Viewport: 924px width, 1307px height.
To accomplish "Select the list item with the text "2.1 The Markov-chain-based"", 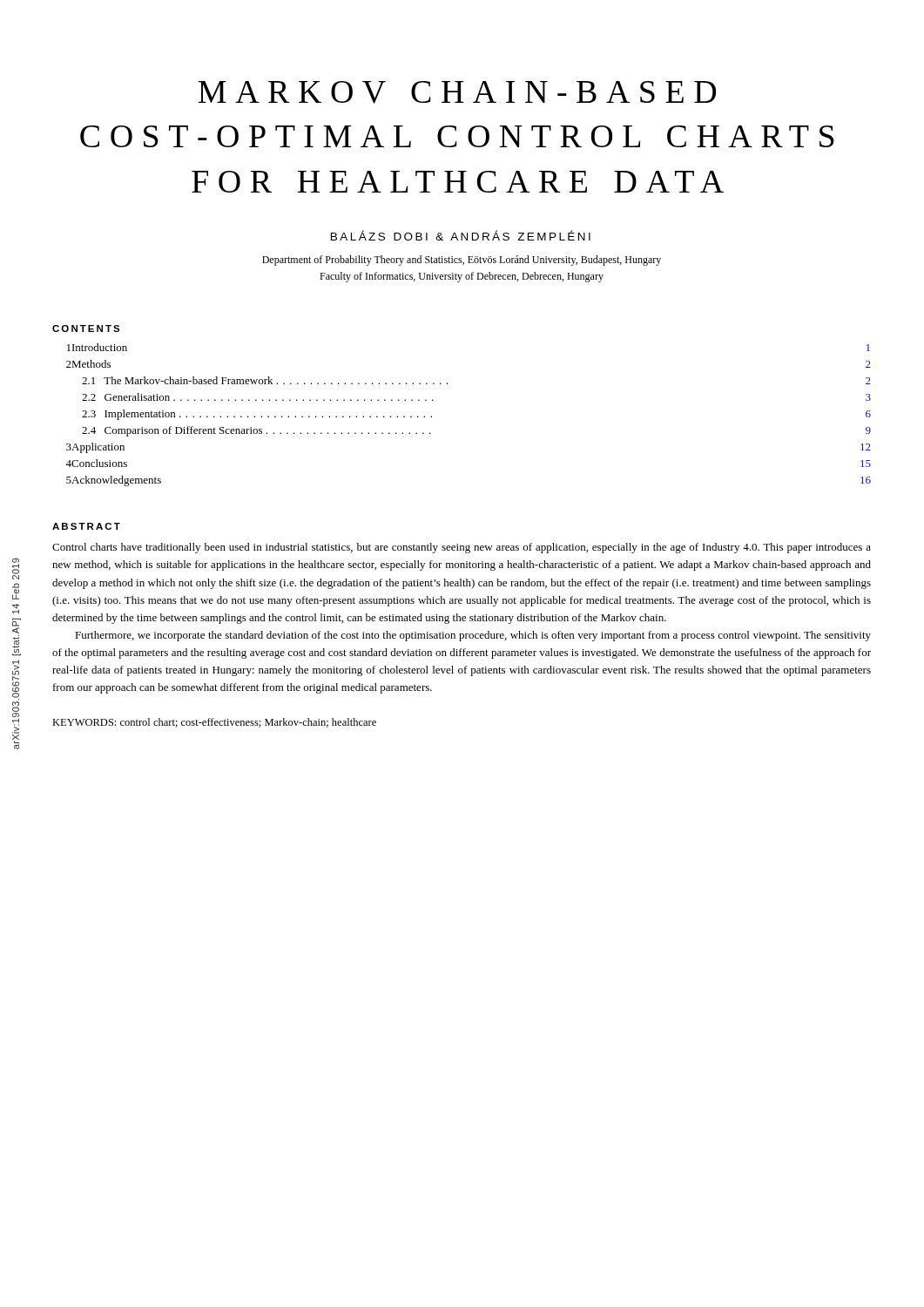I will point(187,380).
